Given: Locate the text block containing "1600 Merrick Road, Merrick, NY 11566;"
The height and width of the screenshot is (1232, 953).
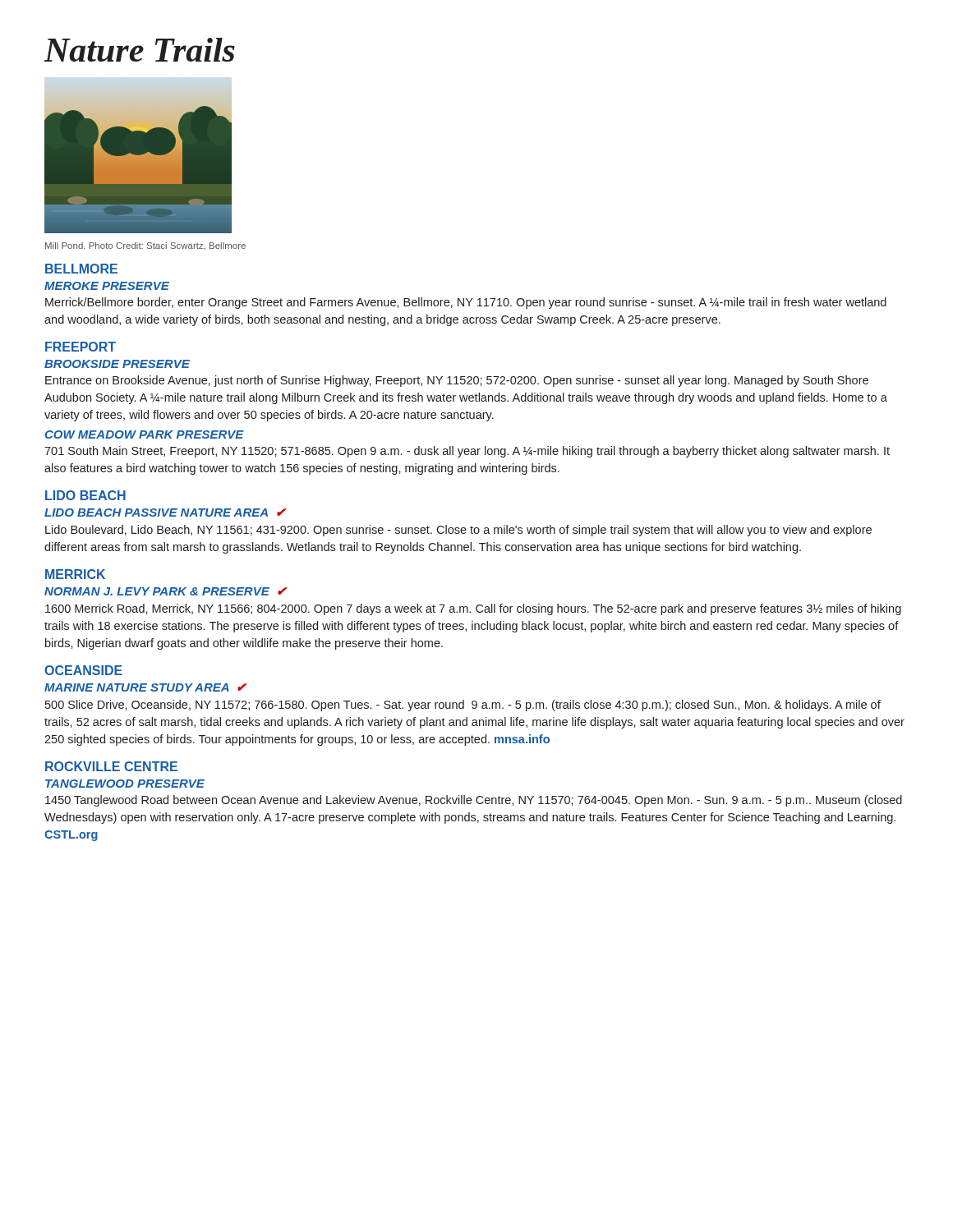Looking at the screenshot, I should point(473,626).
